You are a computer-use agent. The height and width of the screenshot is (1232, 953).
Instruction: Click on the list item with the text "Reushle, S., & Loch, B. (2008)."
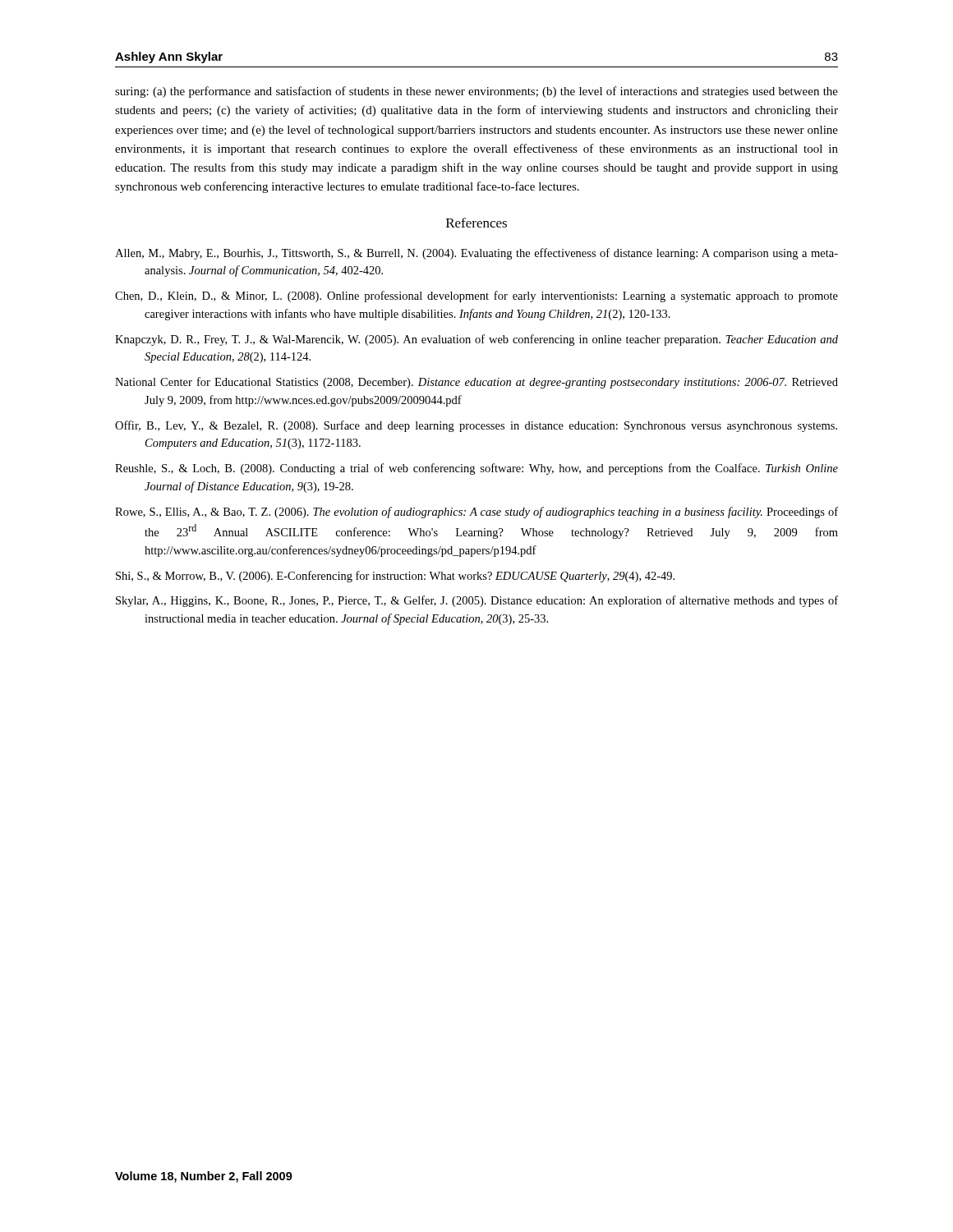pyautogui.click(x=476, y=477)
